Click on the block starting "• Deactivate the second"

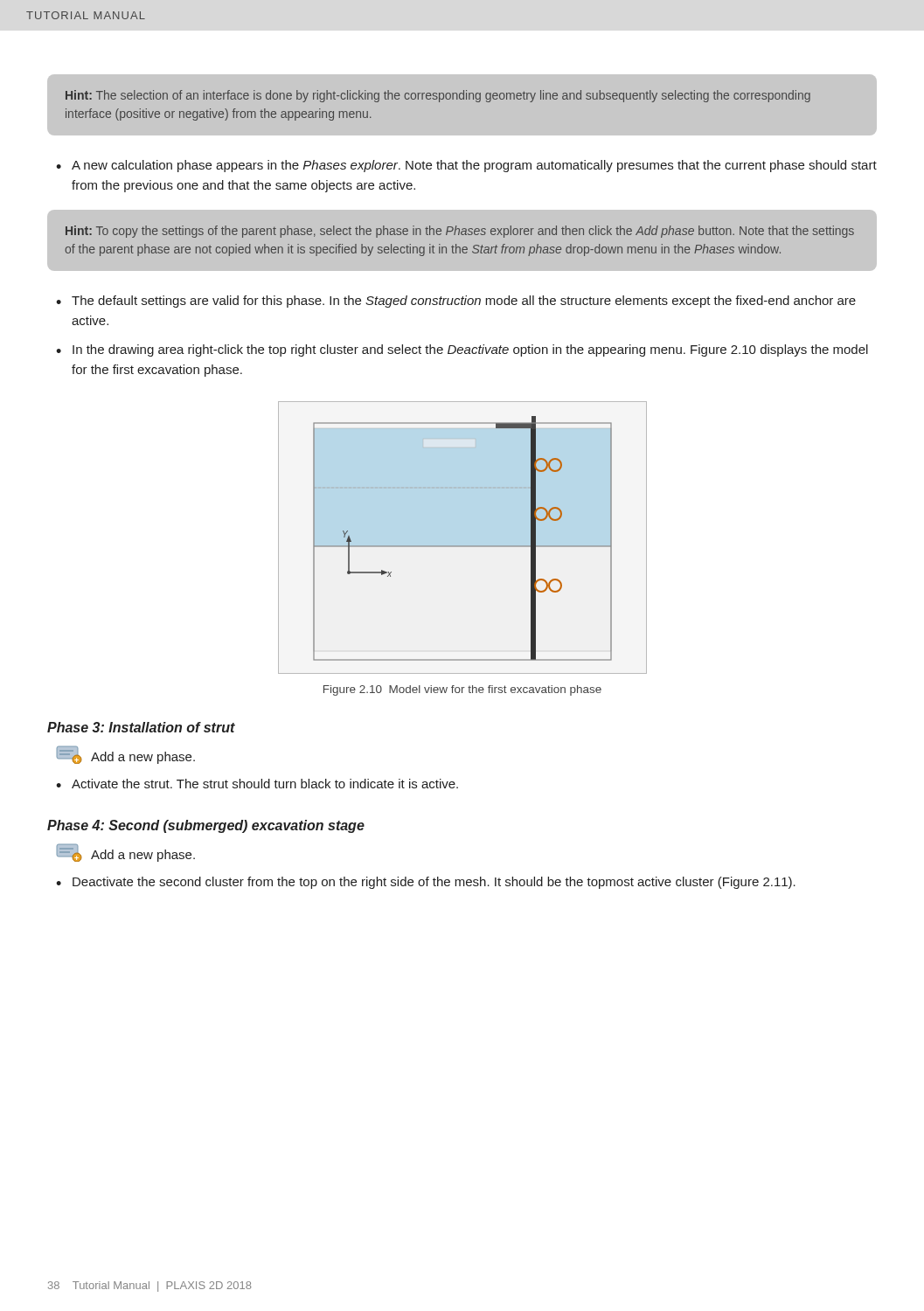click(426, 883)
